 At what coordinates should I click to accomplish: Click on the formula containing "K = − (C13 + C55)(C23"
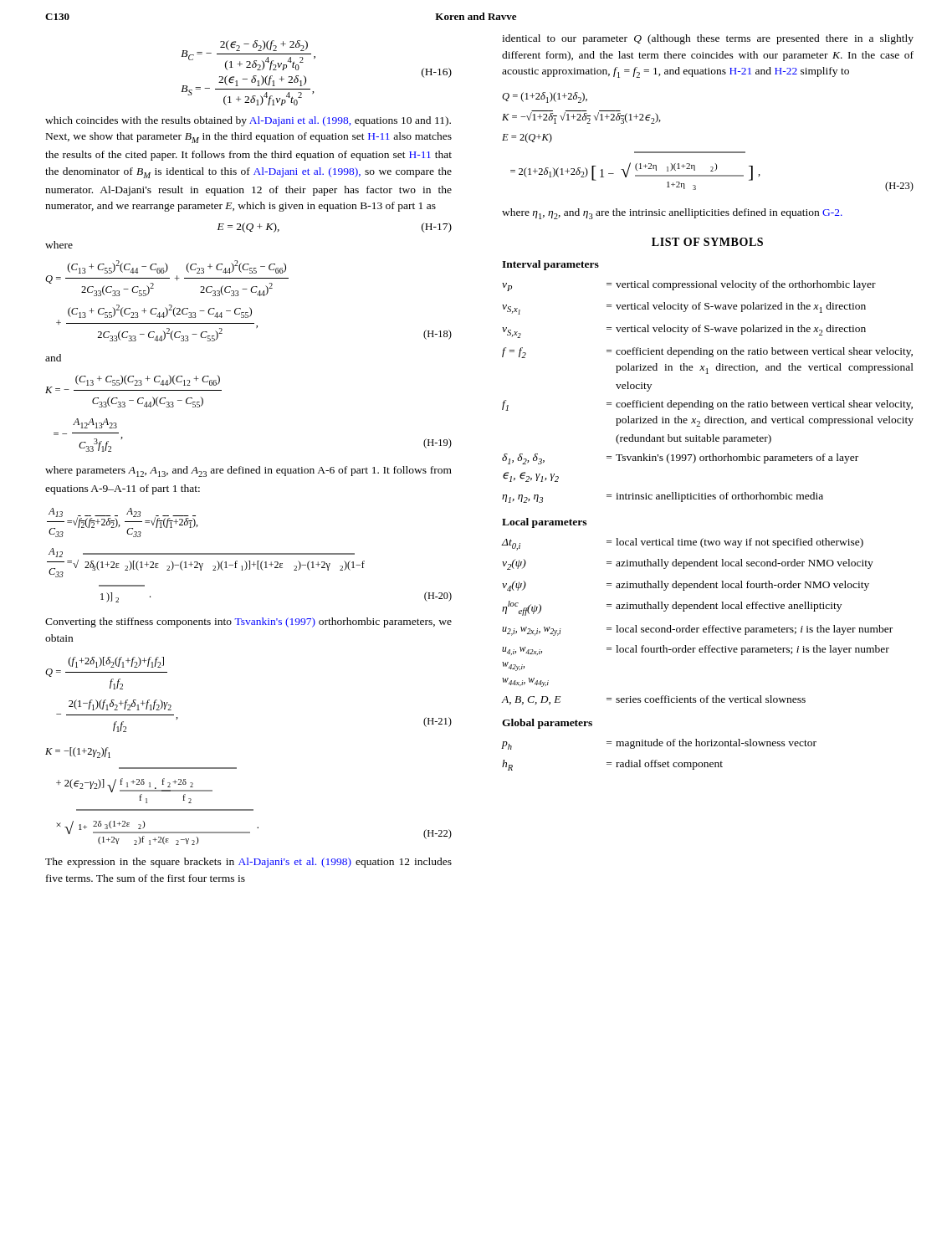[x=133, y=384]
